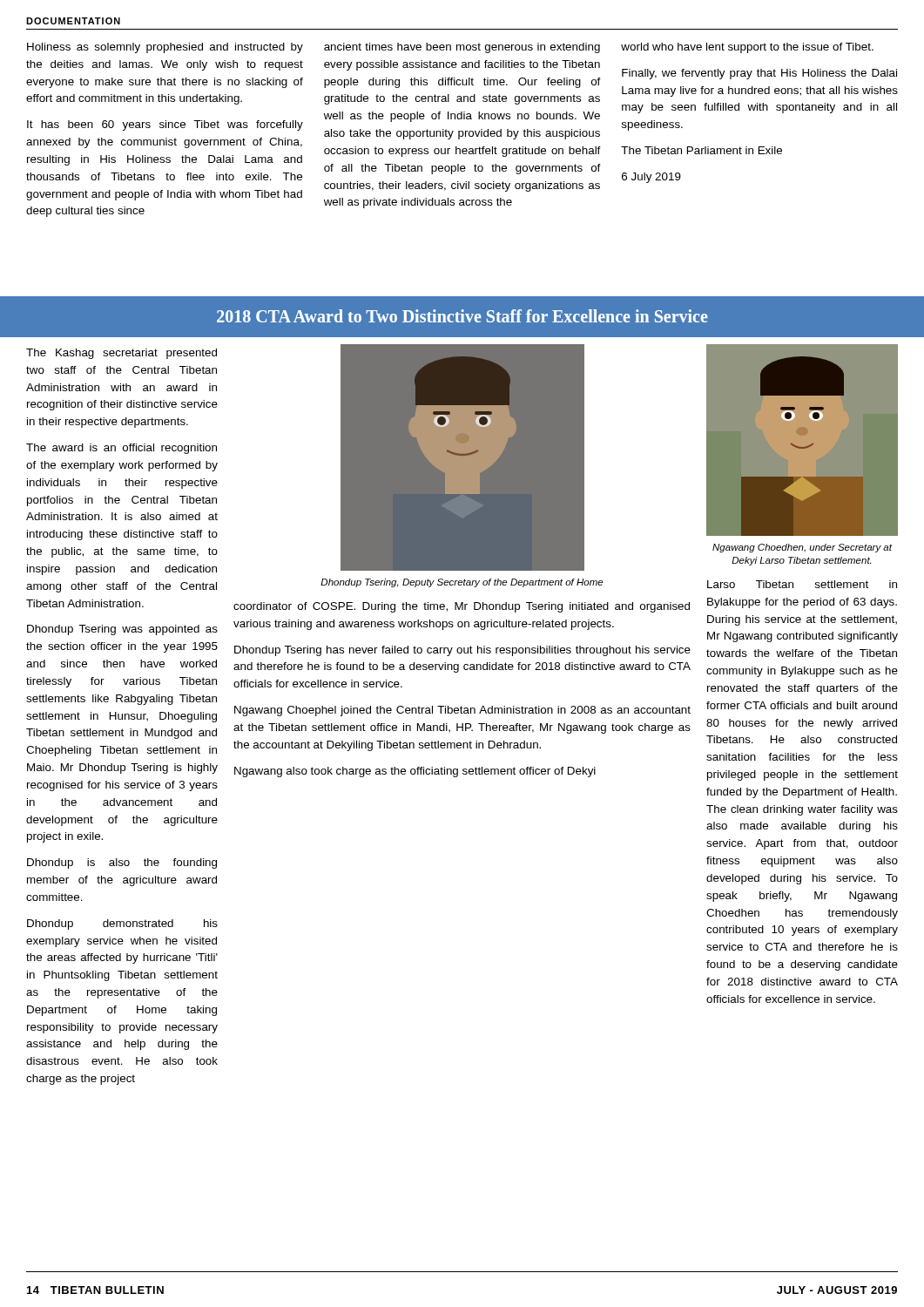Point to the caption beginning "Dhondup Tsering, Deputy Secretary of"
Image resolution: width=924 pixels, height=1307 pixels.
462,582
